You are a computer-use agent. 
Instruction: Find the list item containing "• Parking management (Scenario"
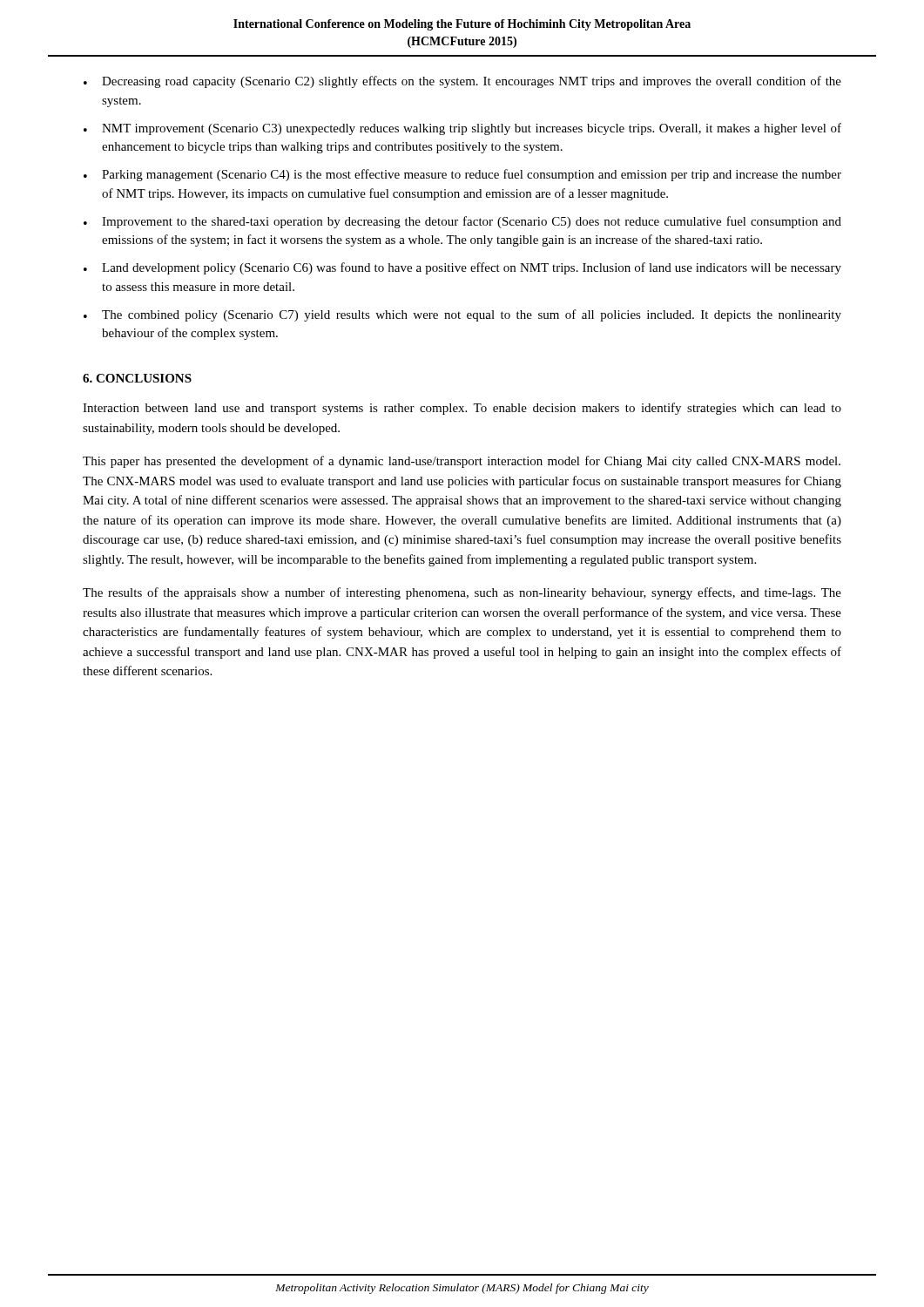coord(462,185)
